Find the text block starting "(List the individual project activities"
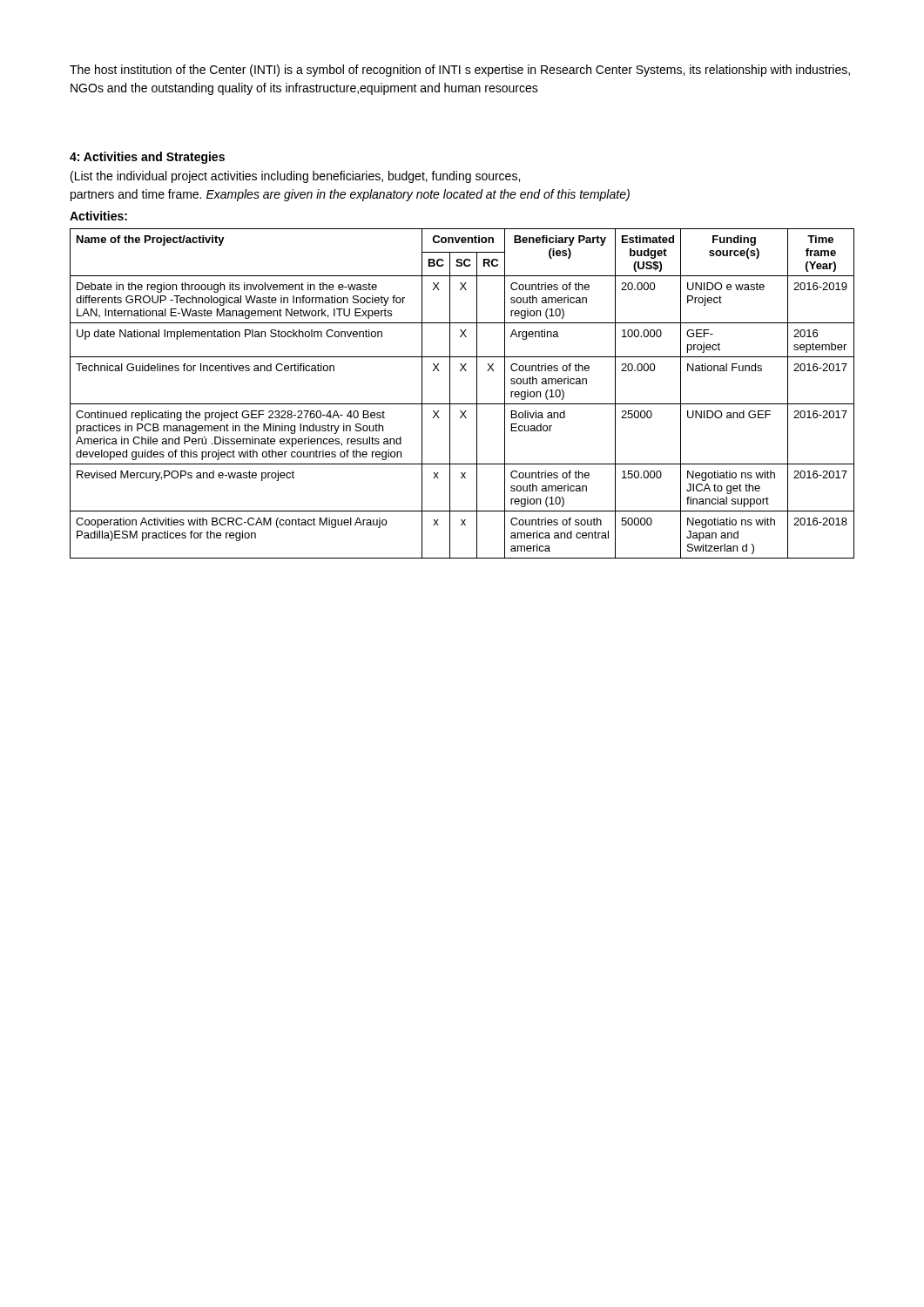This screenshot has height=1307, width=924. pyautogui.click(x=350, y=185)
